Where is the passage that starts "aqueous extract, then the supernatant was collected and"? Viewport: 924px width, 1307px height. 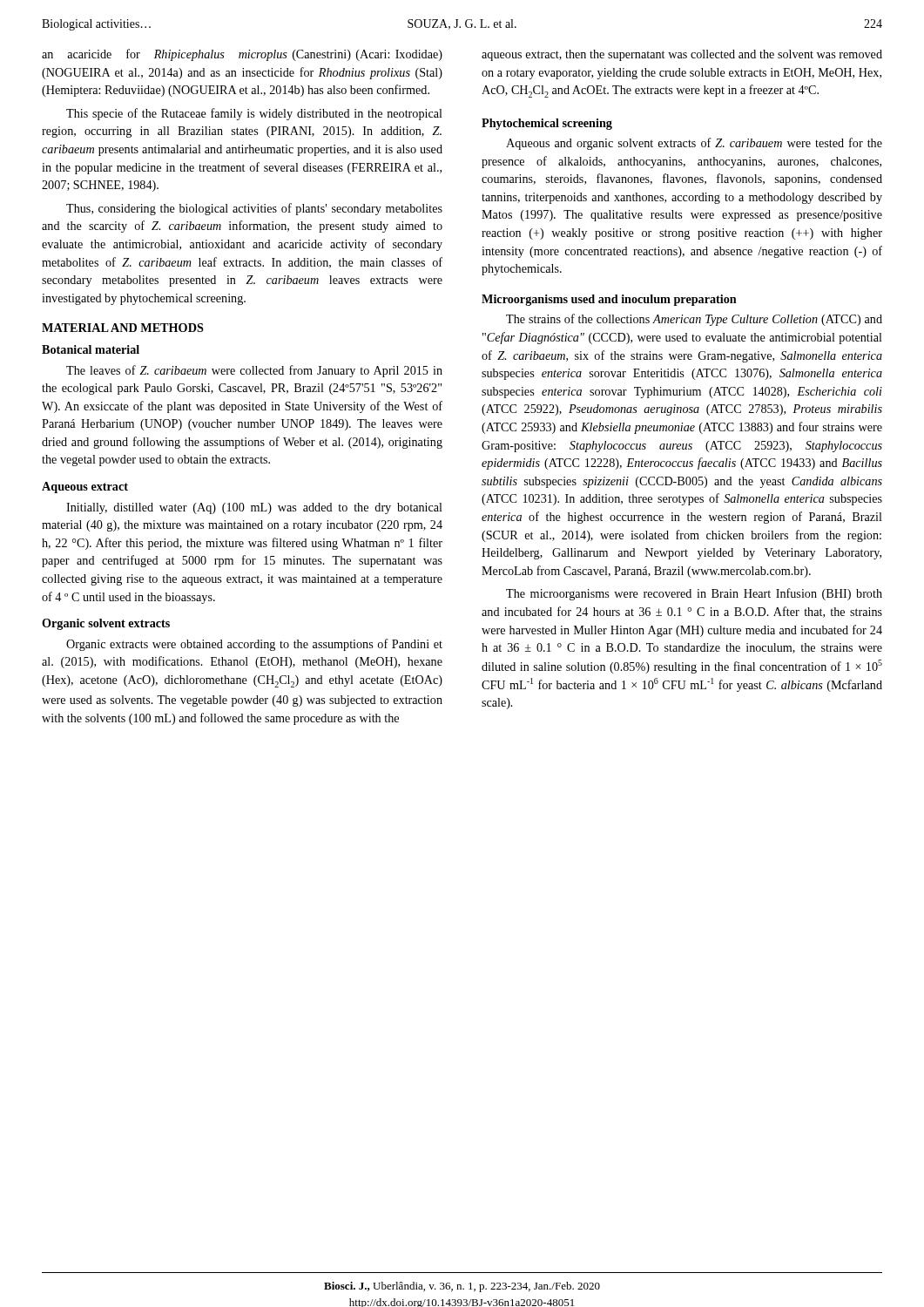click(682, 73)
